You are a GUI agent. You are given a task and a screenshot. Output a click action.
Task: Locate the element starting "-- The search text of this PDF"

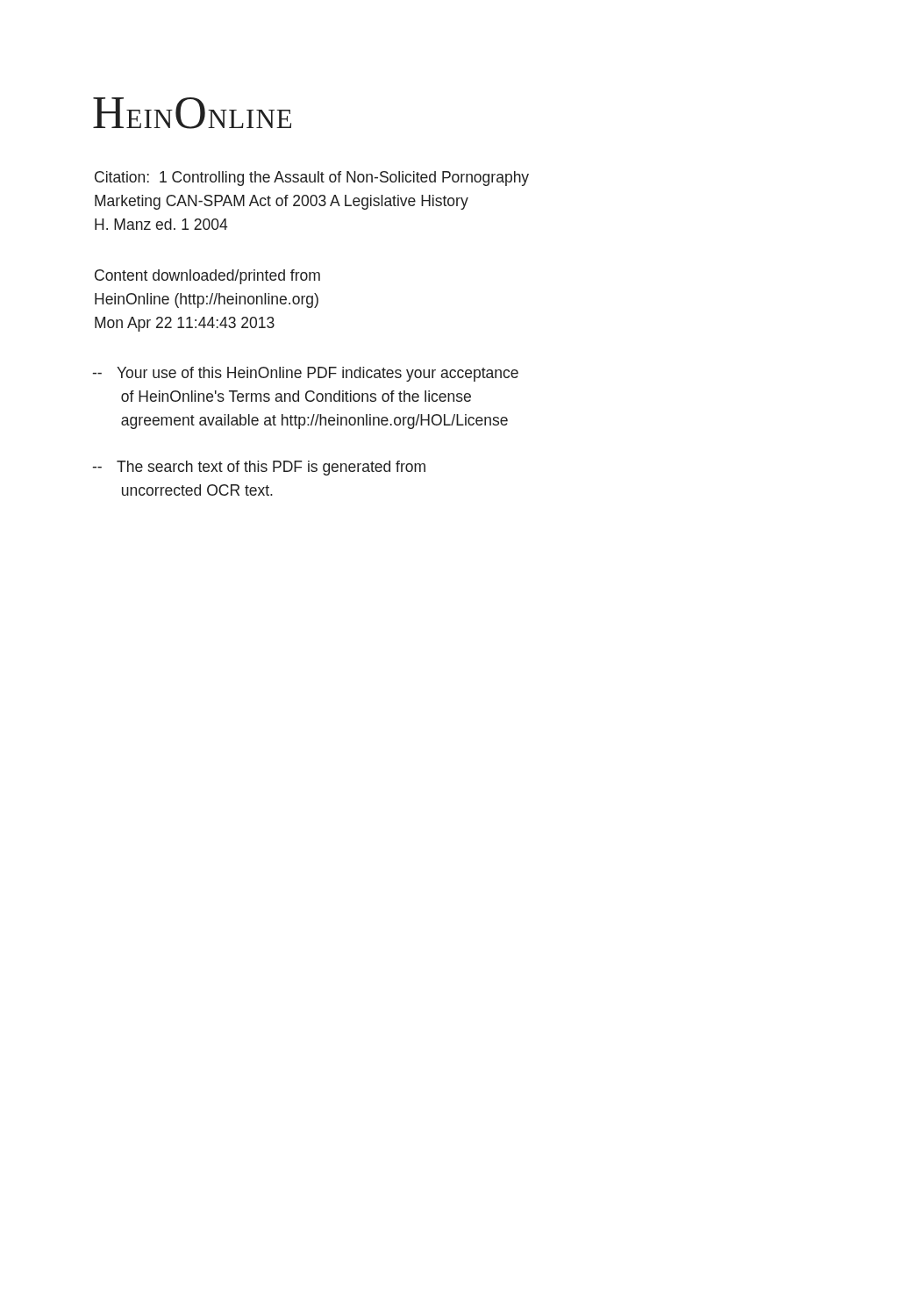pyautogui.click(x=259, y=468)
